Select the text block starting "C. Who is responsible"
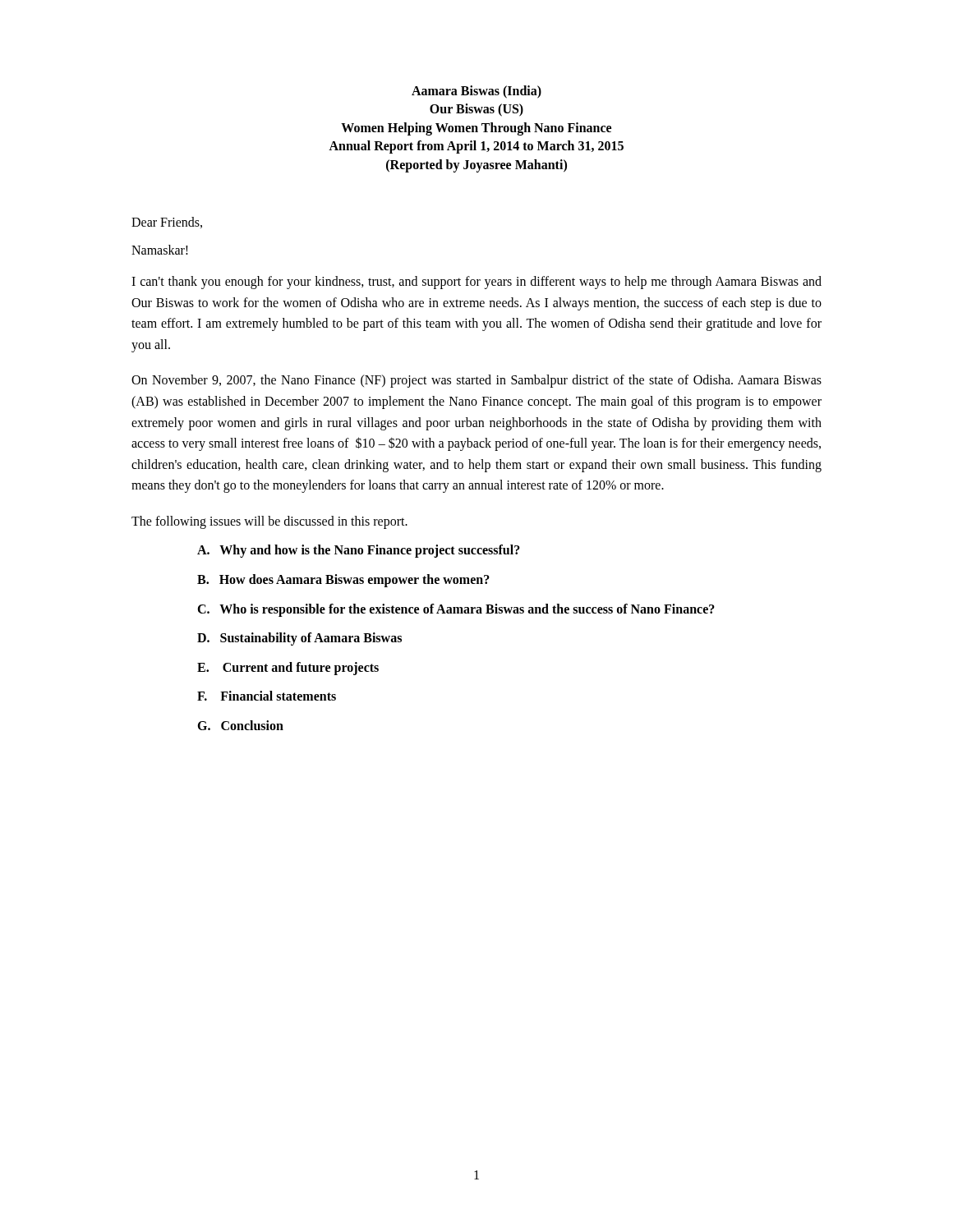Image resolution: width=953 pixels, height=1232 pixels. pyautogui.click(x=456, y=609)
